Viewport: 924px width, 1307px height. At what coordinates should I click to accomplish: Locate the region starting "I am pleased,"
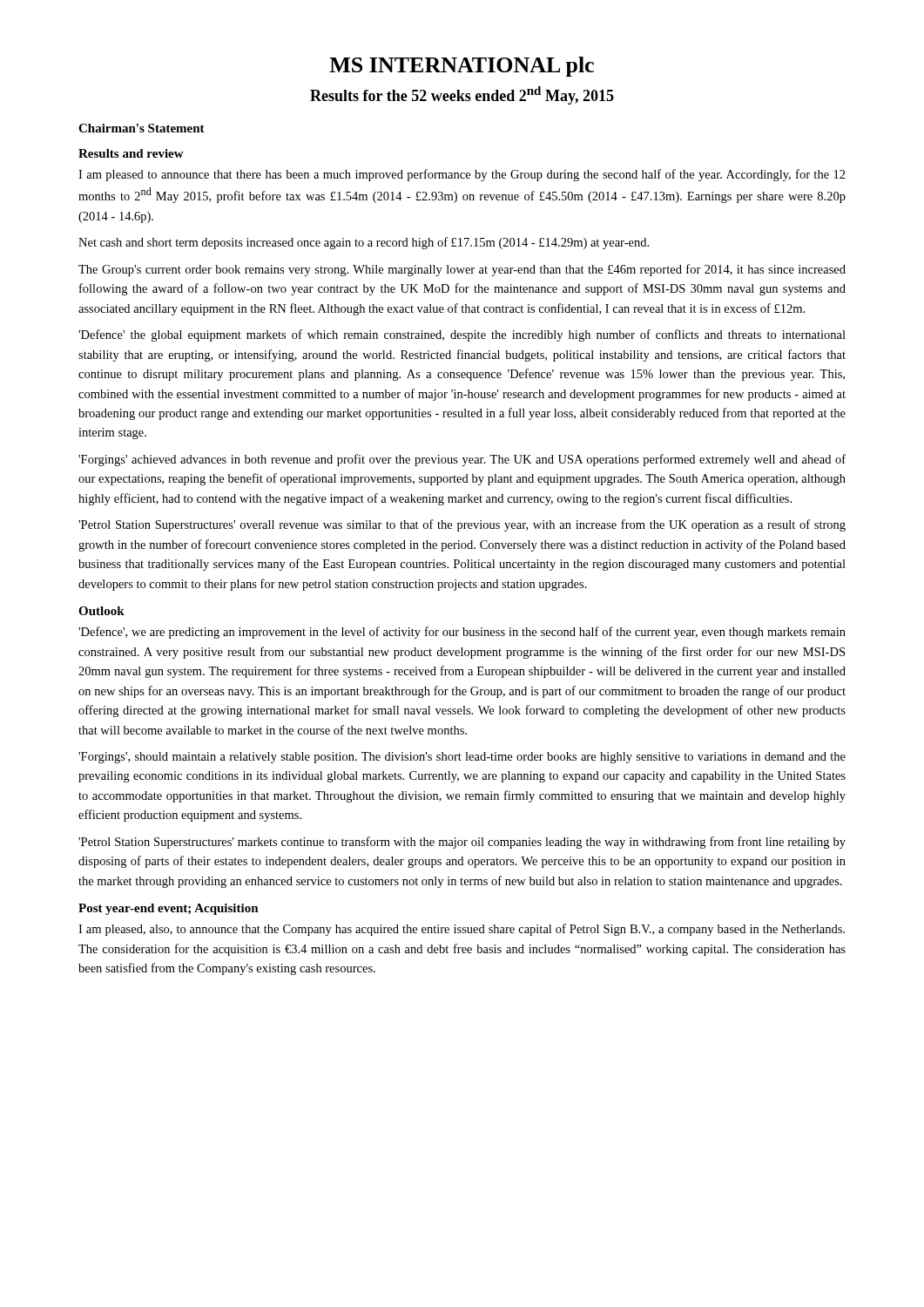click(462, 949)
